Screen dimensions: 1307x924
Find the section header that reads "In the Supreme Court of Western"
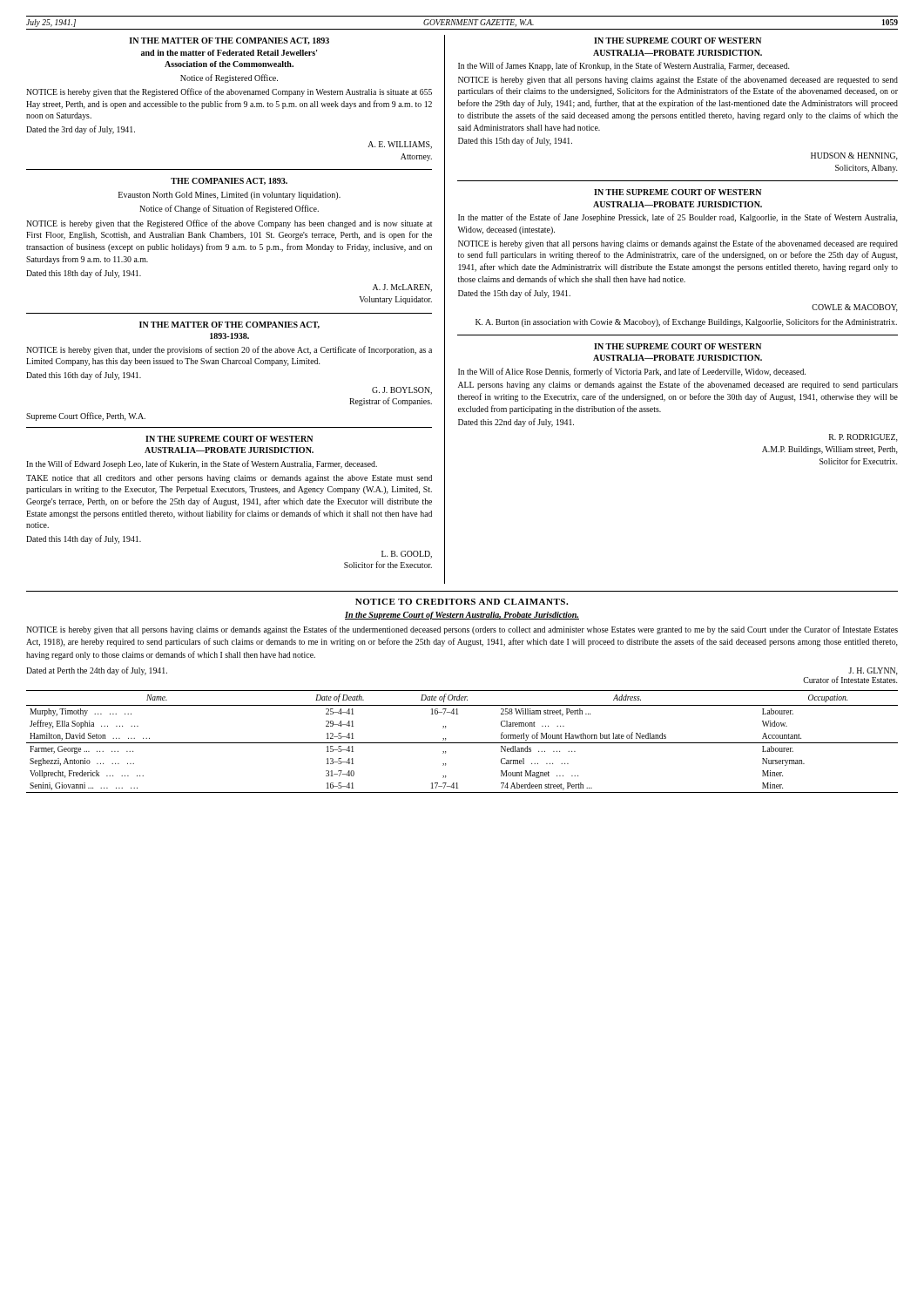462,615
